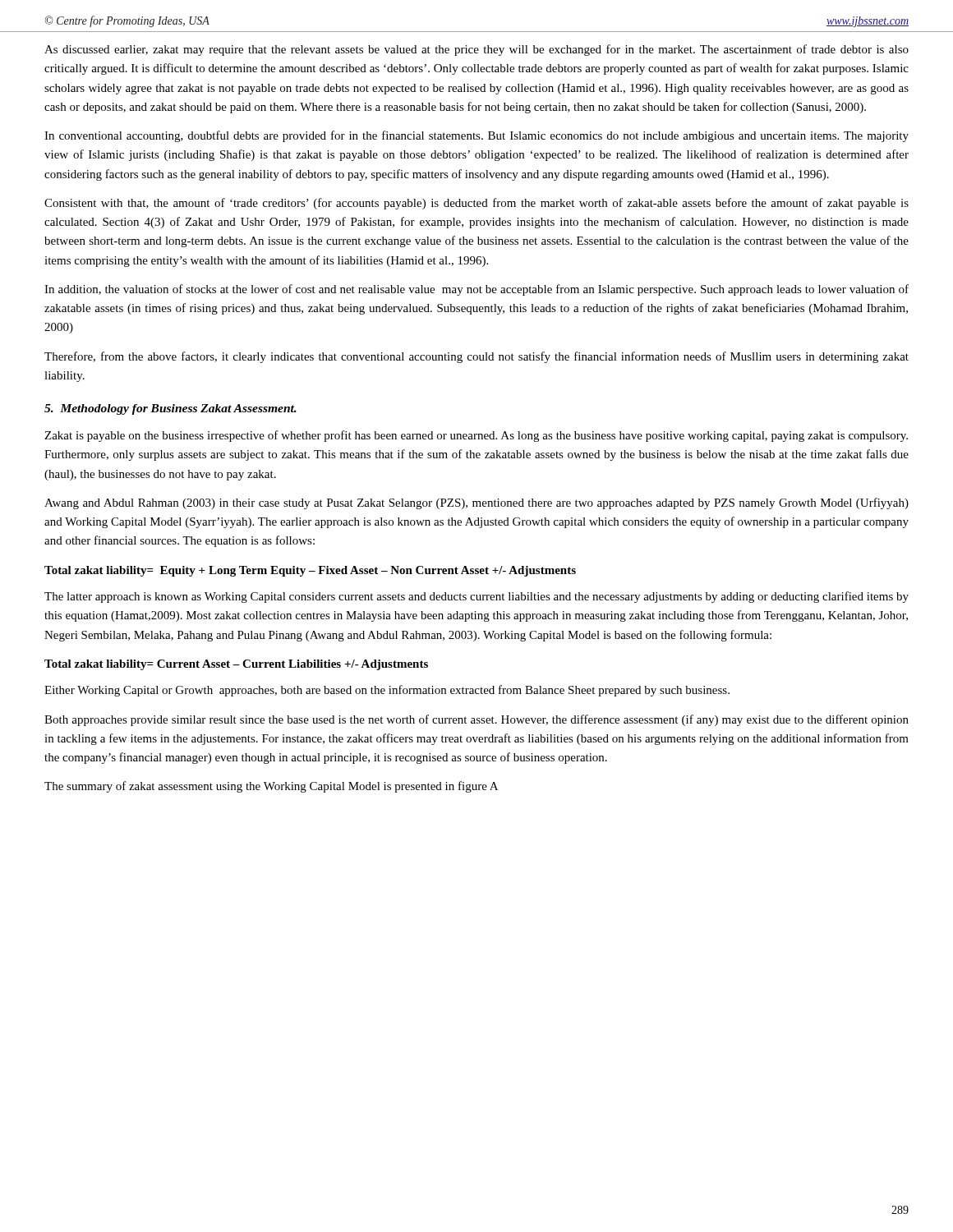Click on the block starting "The latter approach is known as"

(x=476, y=616)
